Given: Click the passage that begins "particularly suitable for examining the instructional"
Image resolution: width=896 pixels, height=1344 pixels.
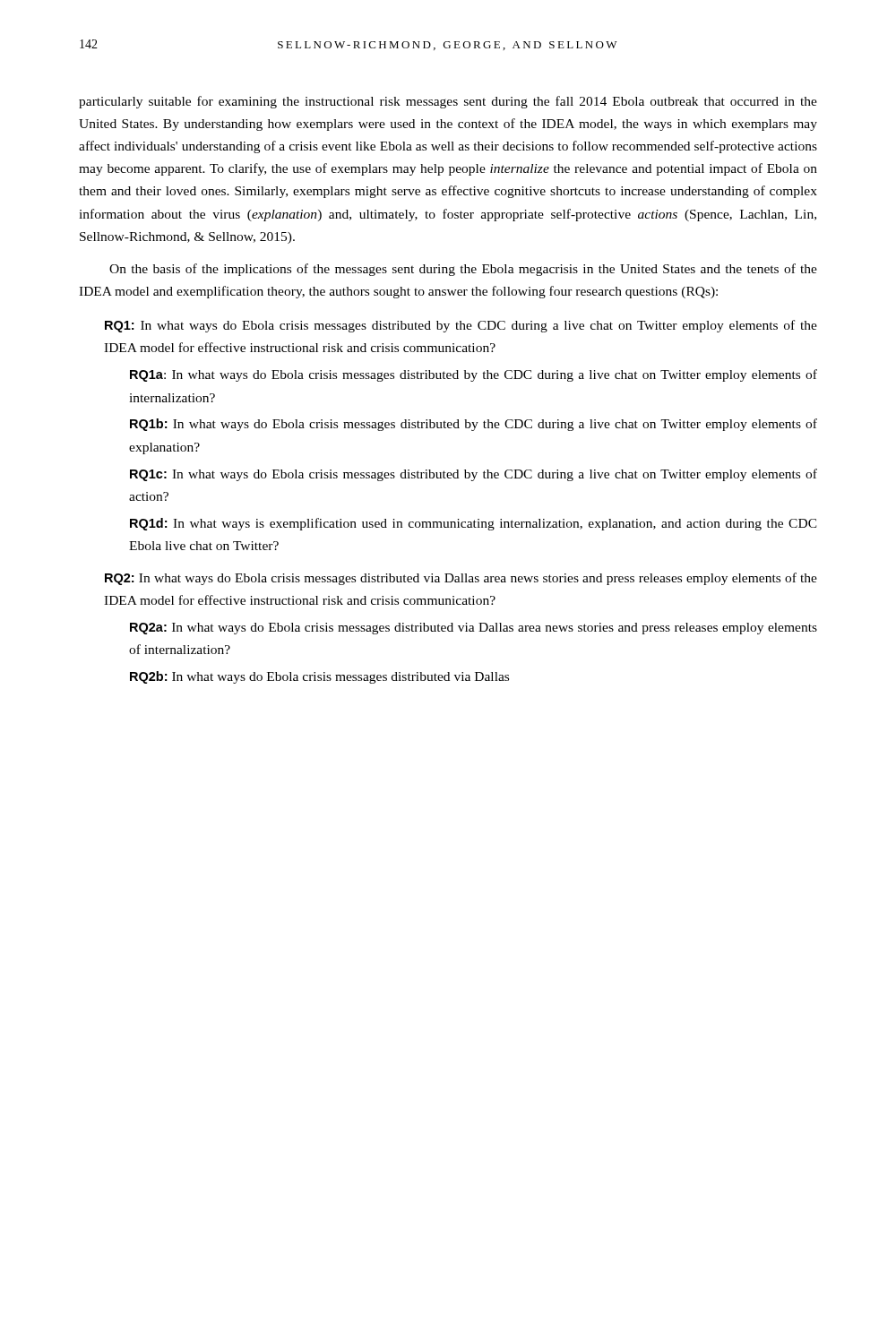Looking at the screenshot, I should 448,196.
